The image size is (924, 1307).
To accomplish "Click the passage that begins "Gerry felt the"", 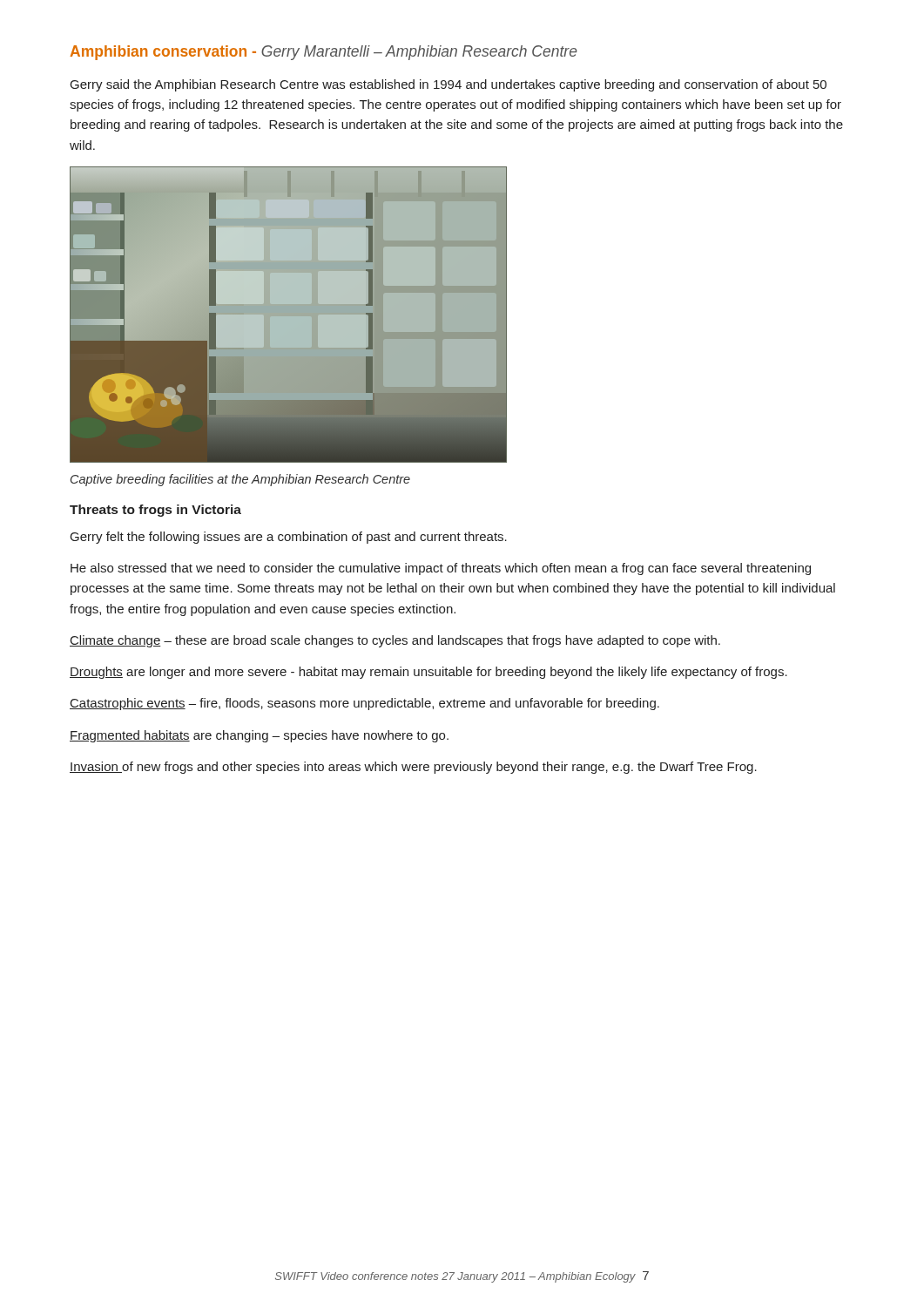I will [x=289, y=536].
